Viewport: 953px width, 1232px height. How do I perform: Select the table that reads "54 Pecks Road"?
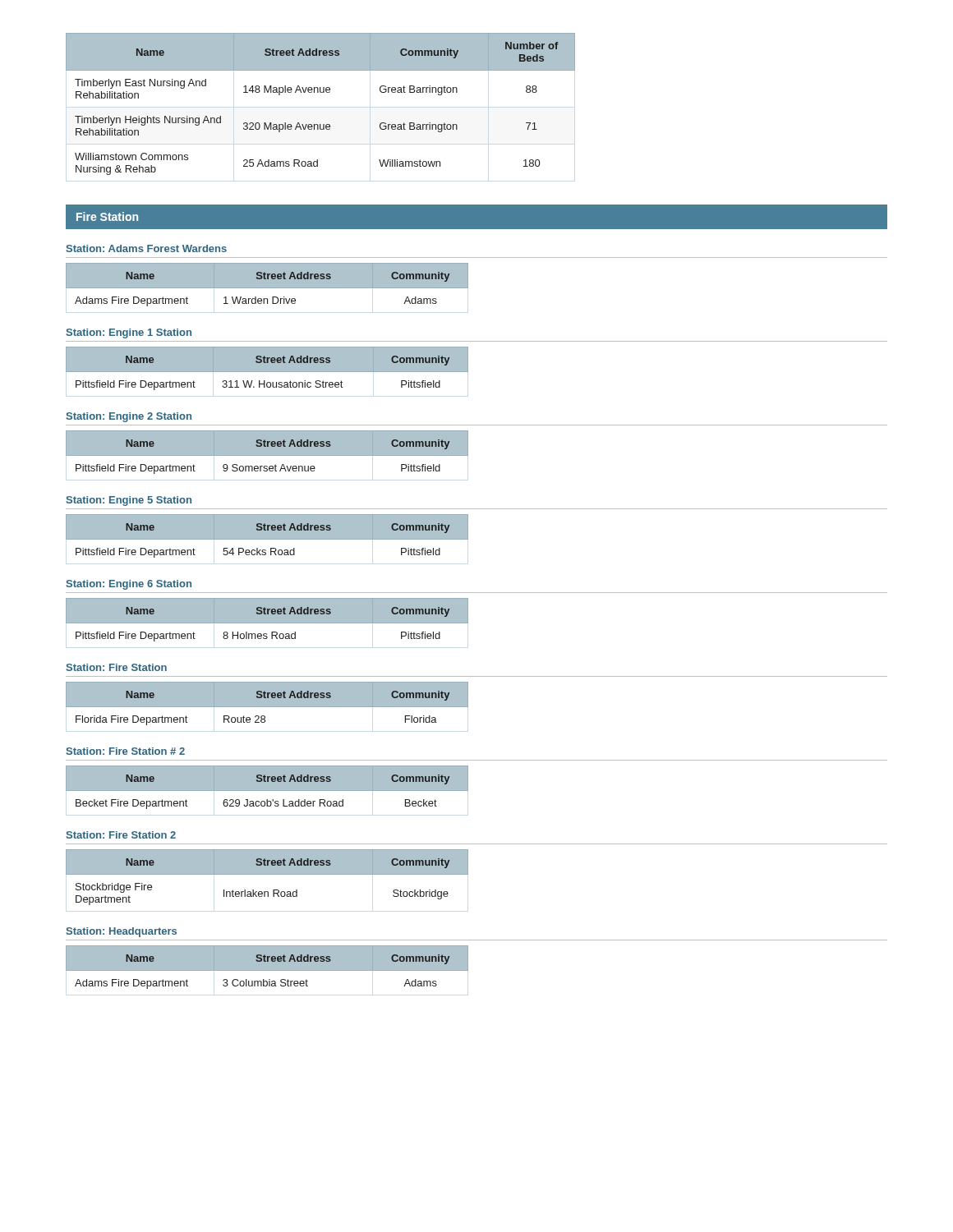(x=476, y=539)
